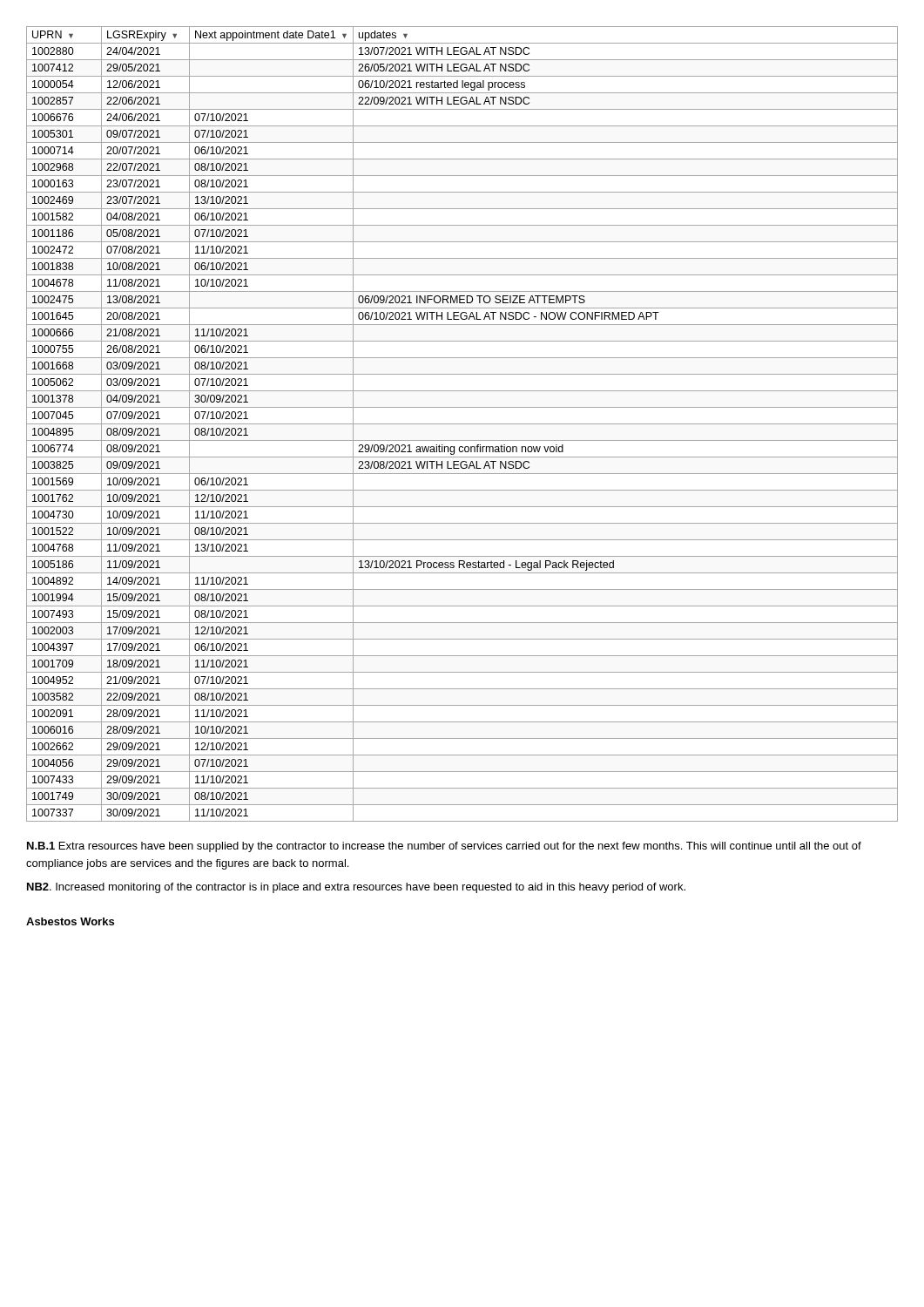Image resolution: width=924 pixels, height=1307 pixels.
Task: Locate the text "Asbestos Works"
Action: (x=70, y=921)
